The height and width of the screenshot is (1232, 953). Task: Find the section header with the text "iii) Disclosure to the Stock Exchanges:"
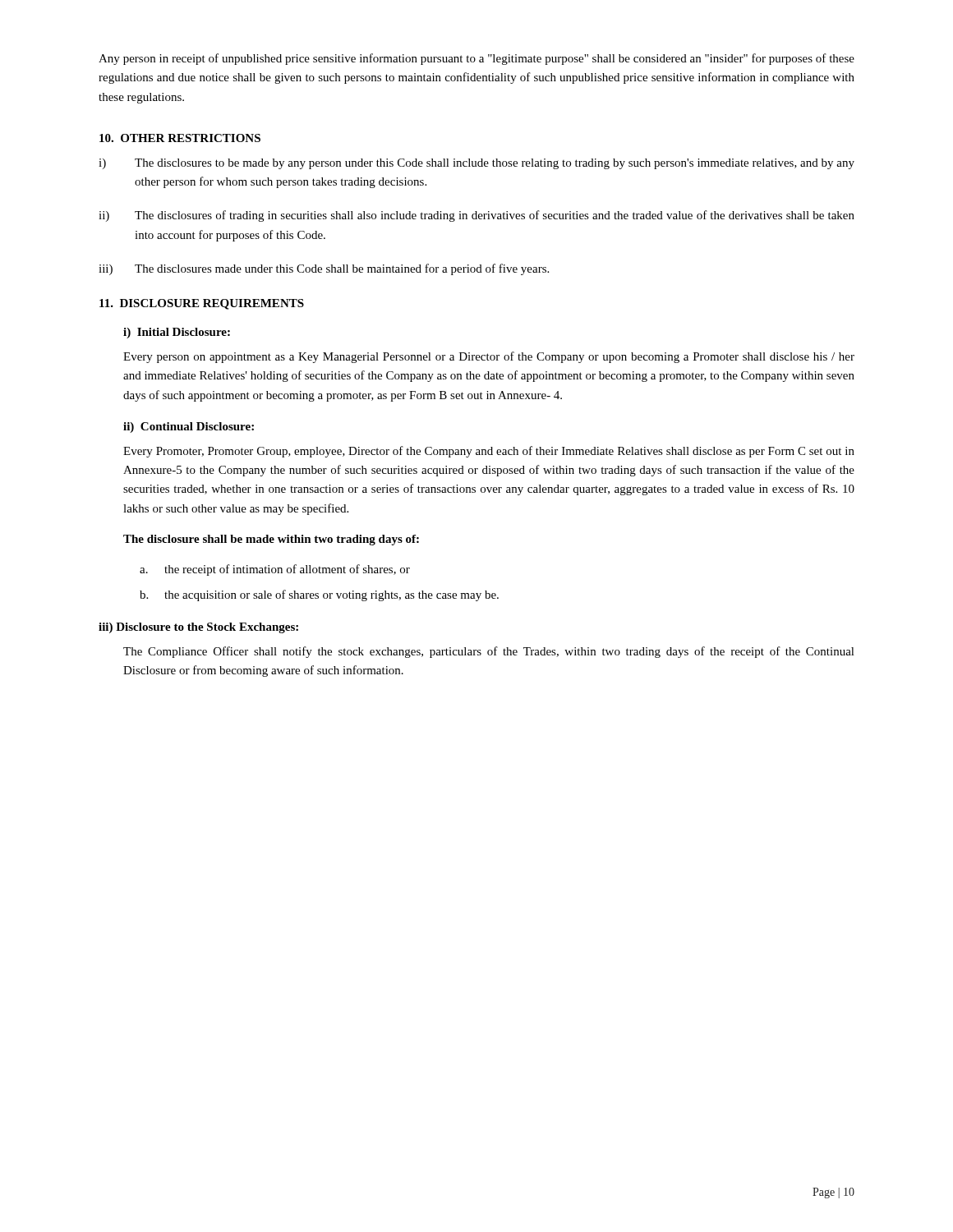(x=199, y=626)
